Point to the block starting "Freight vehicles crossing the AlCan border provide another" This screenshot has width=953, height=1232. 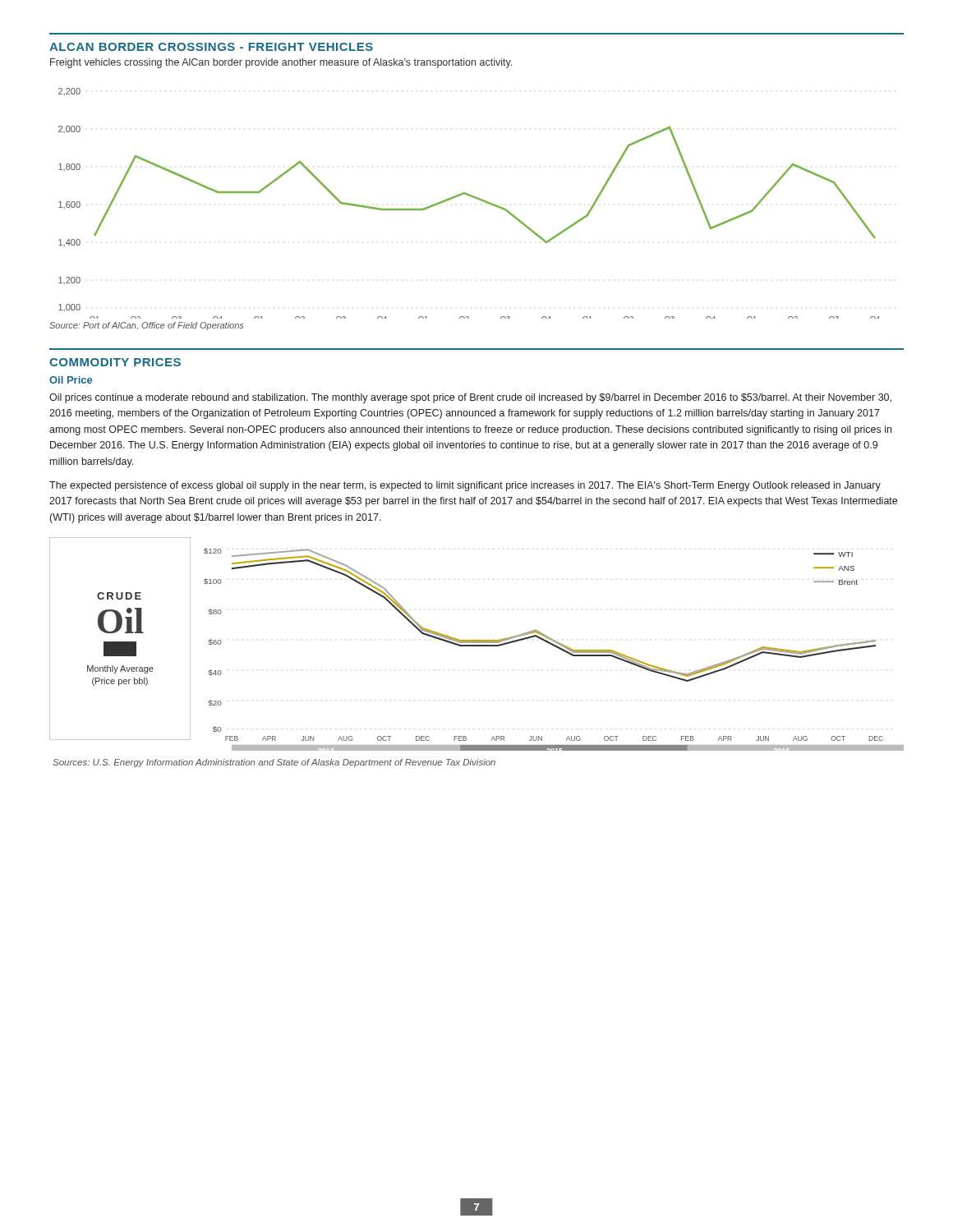(281, 62)
